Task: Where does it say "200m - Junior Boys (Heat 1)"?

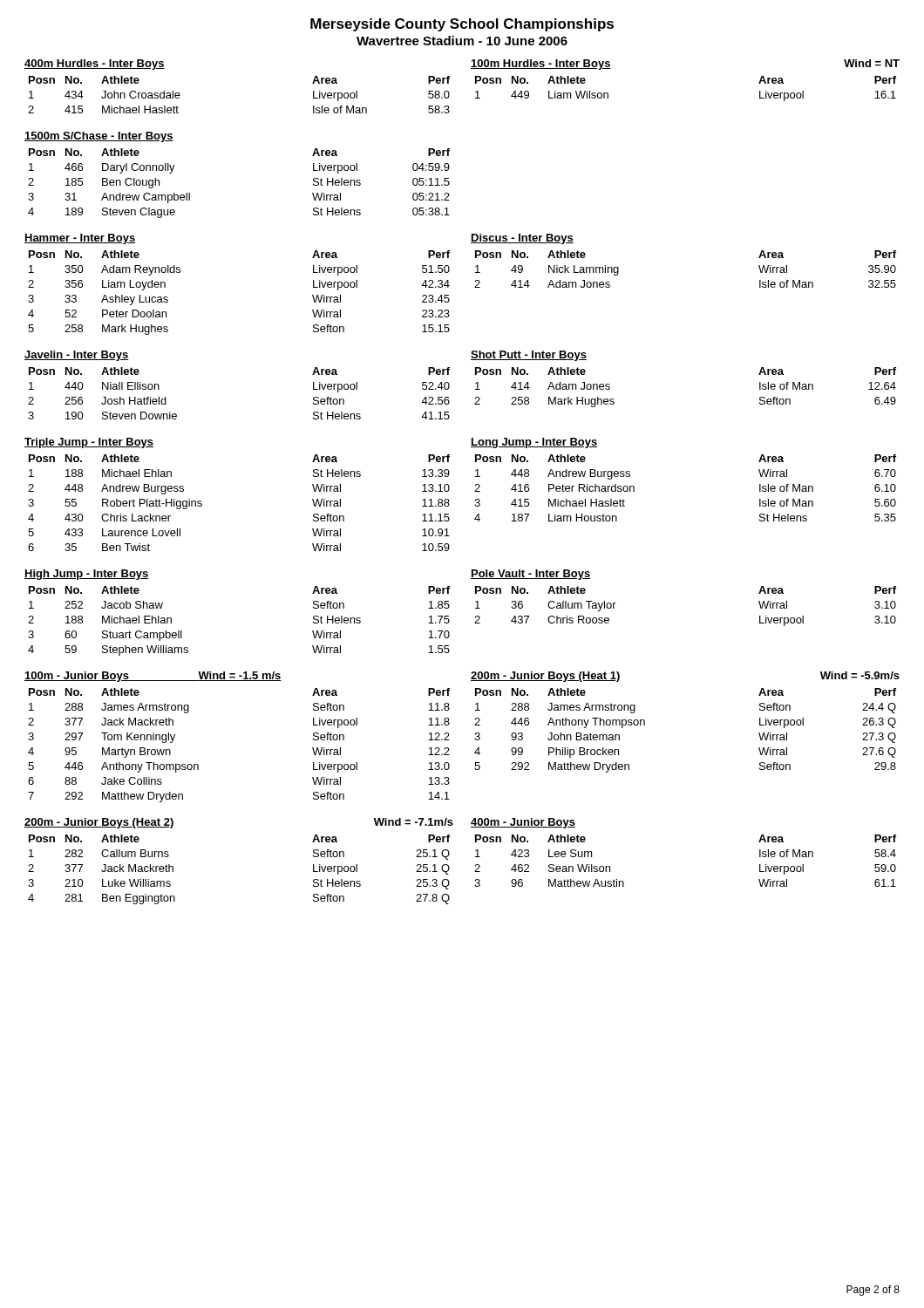Action: [x=545, y=675]
